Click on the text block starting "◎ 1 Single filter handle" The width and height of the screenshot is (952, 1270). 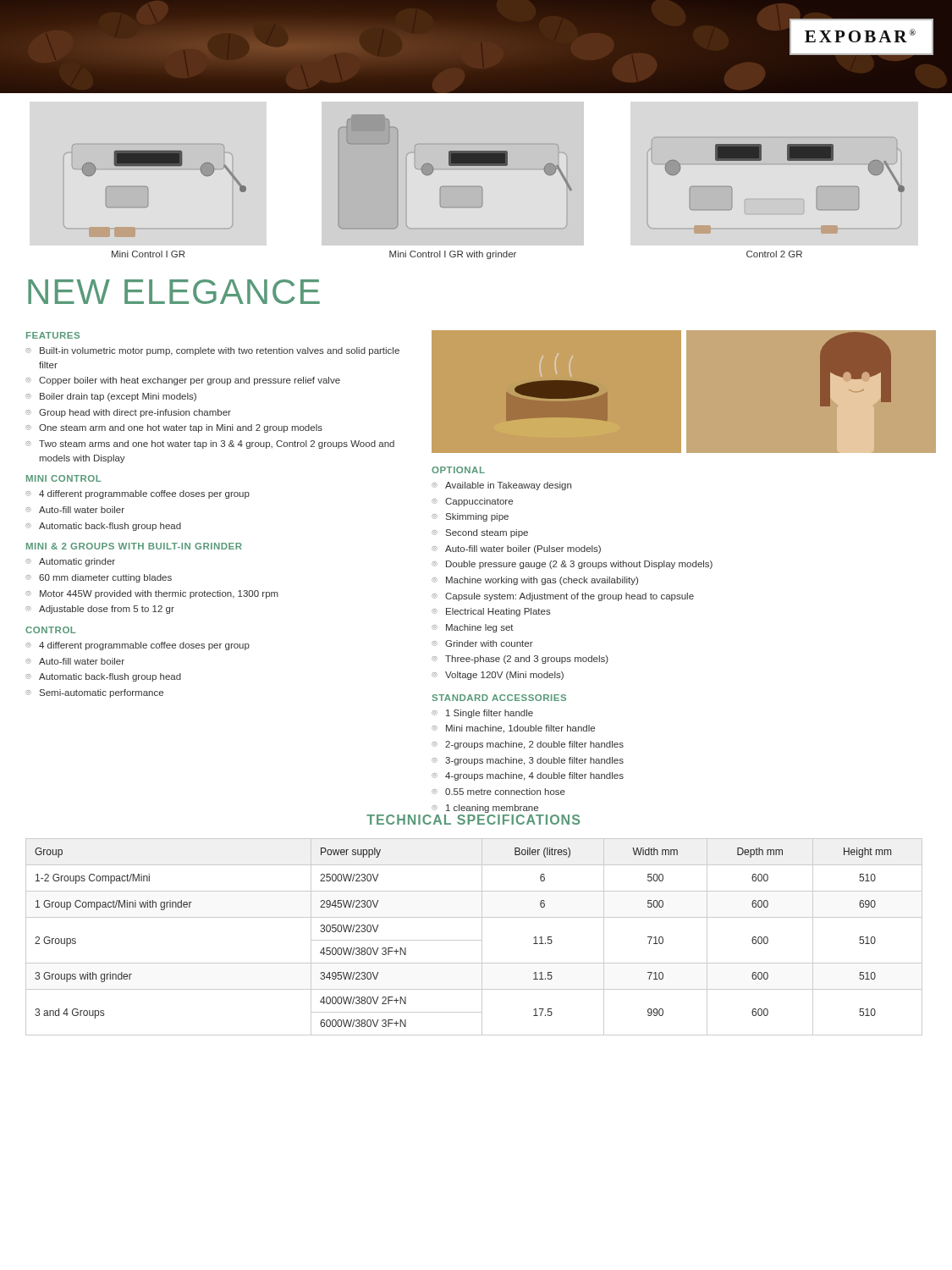pos(482,713)
